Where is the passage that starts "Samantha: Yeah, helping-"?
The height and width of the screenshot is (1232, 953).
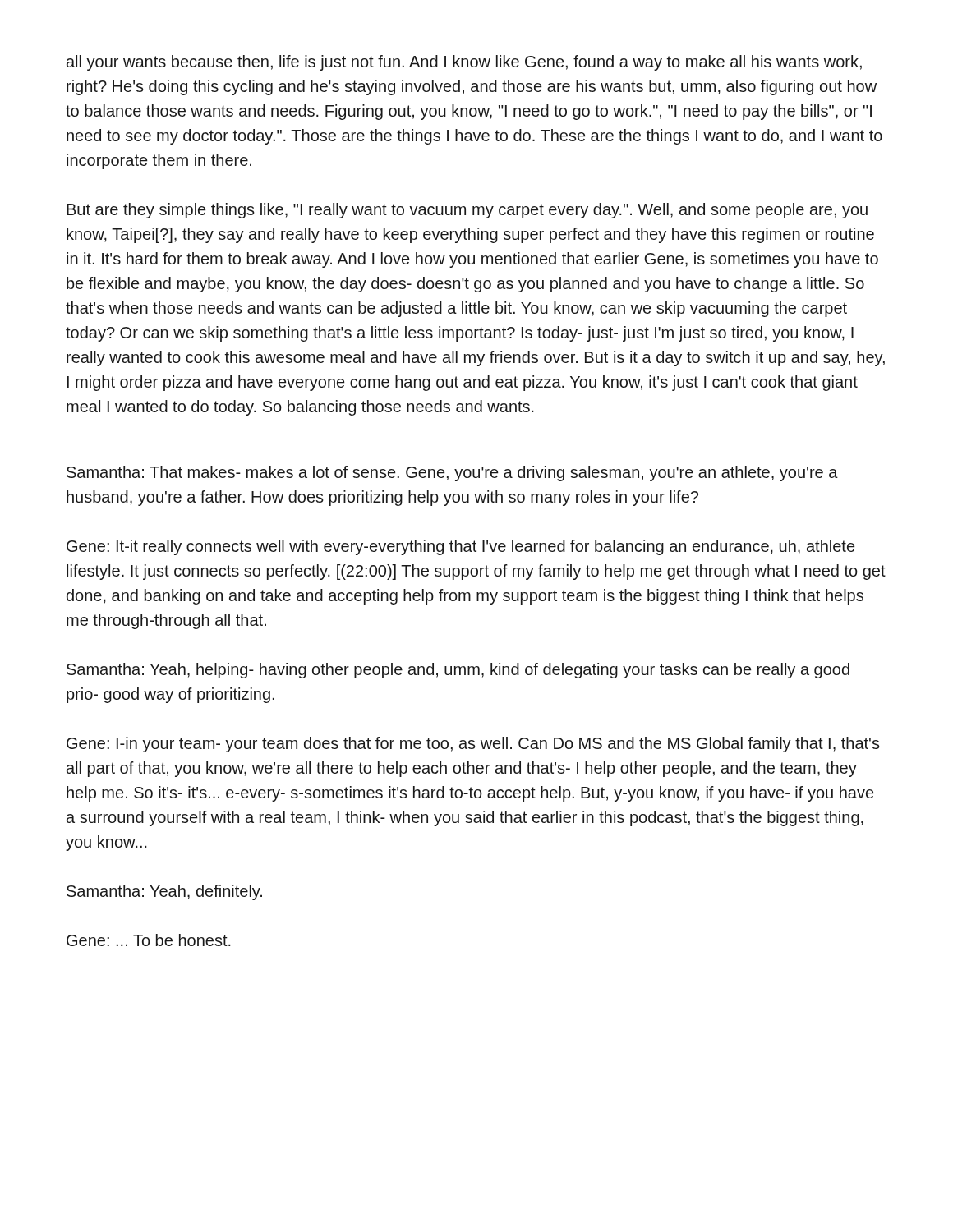click(458, 682)
